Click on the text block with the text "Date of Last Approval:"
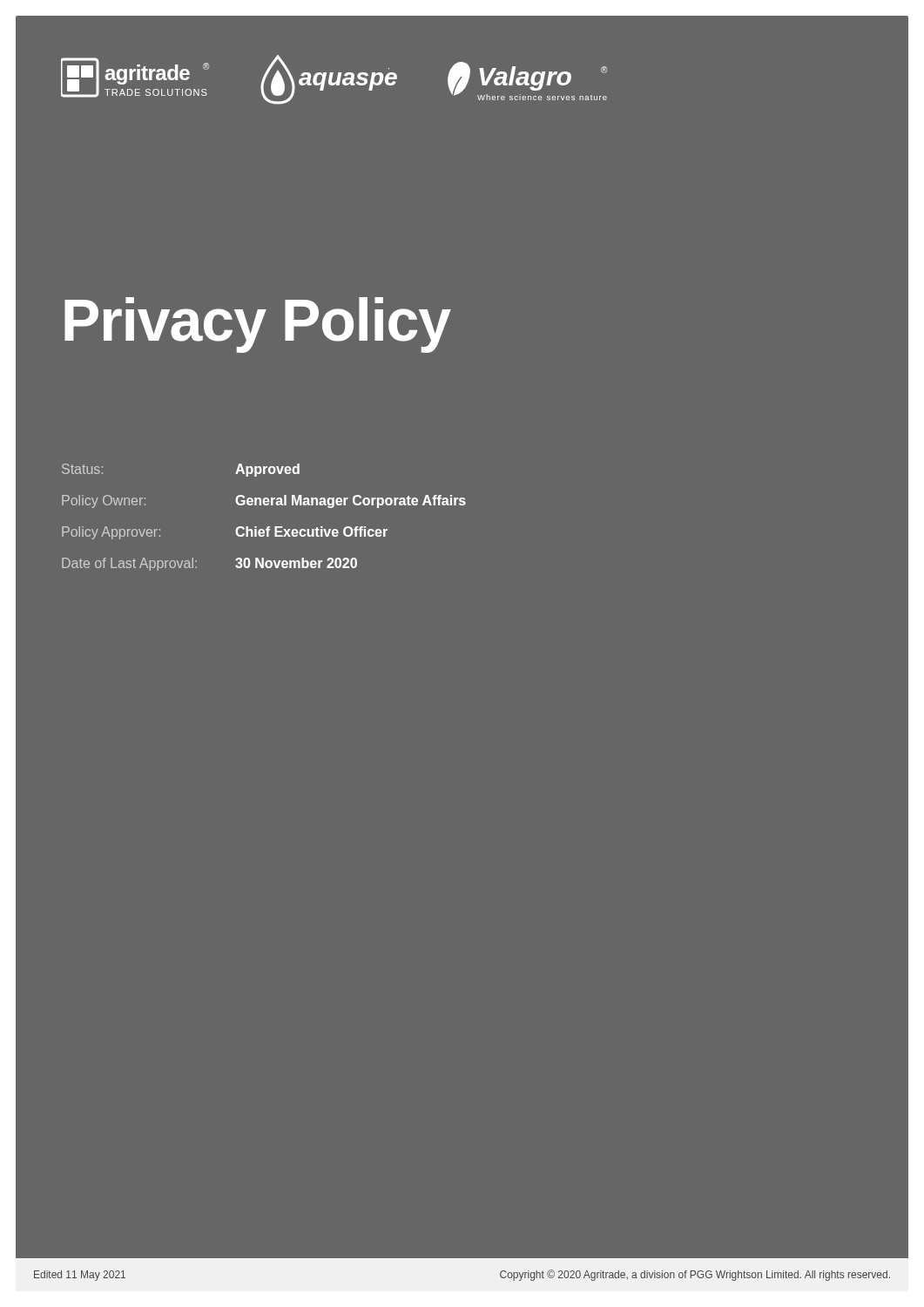Viewport: 924px width, 1307px height. pyautogui.click(x=124, y=564)
